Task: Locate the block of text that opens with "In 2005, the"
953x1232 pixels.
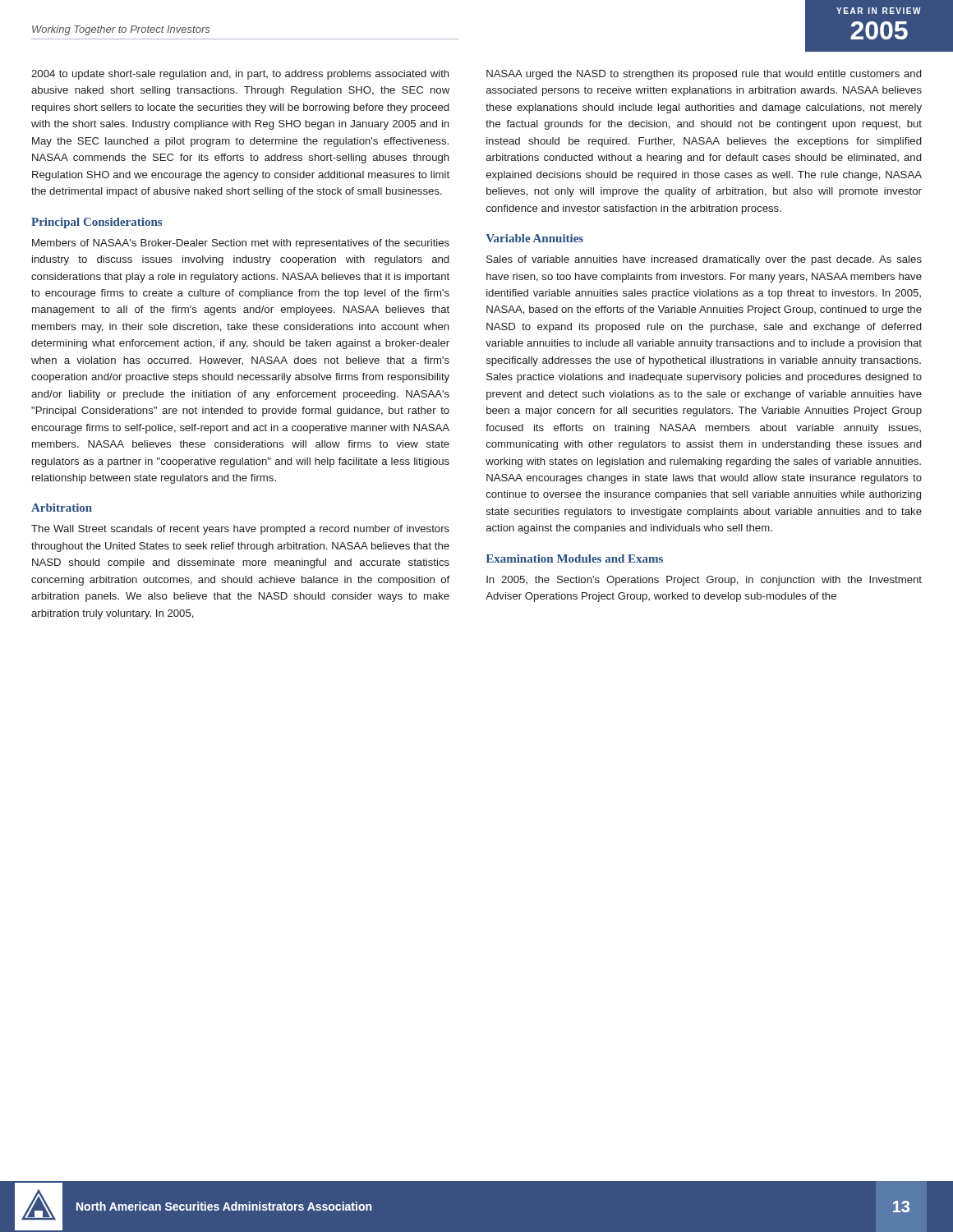Action: coord(704,588)
